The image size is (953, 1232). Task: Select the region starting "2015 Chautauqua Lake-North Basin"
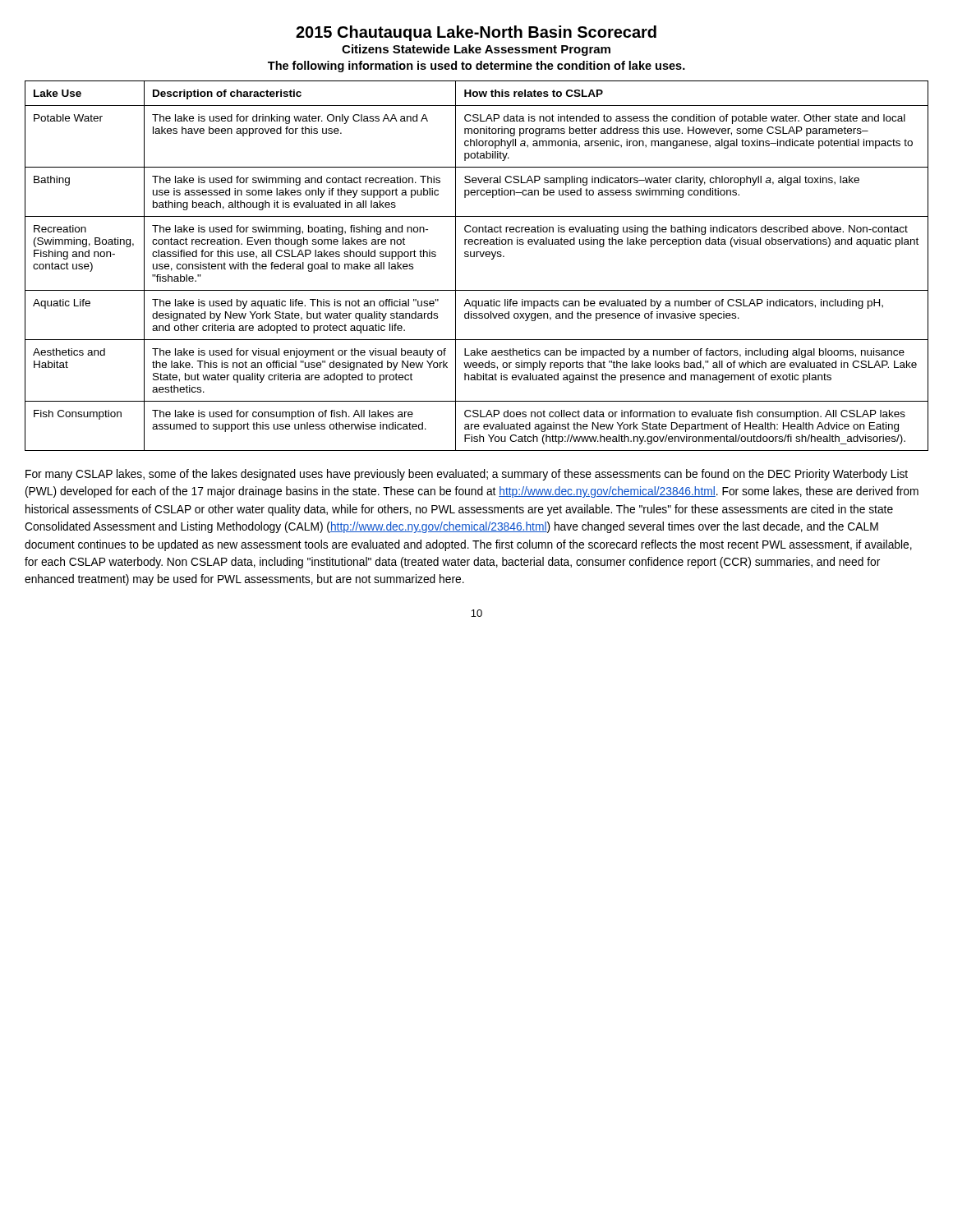[476, 48]
